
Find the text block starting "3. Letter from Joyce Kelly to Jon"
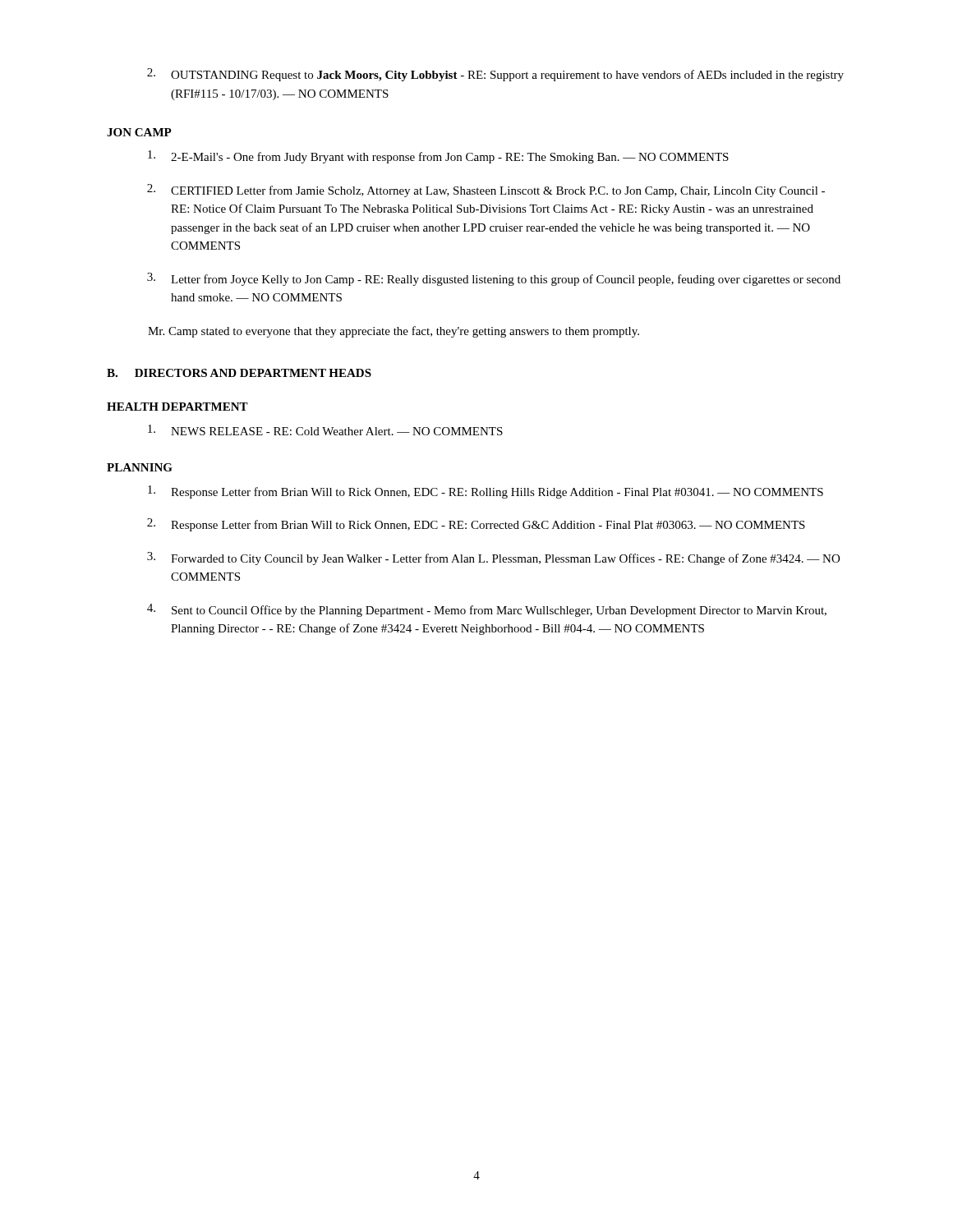[476, 288]
